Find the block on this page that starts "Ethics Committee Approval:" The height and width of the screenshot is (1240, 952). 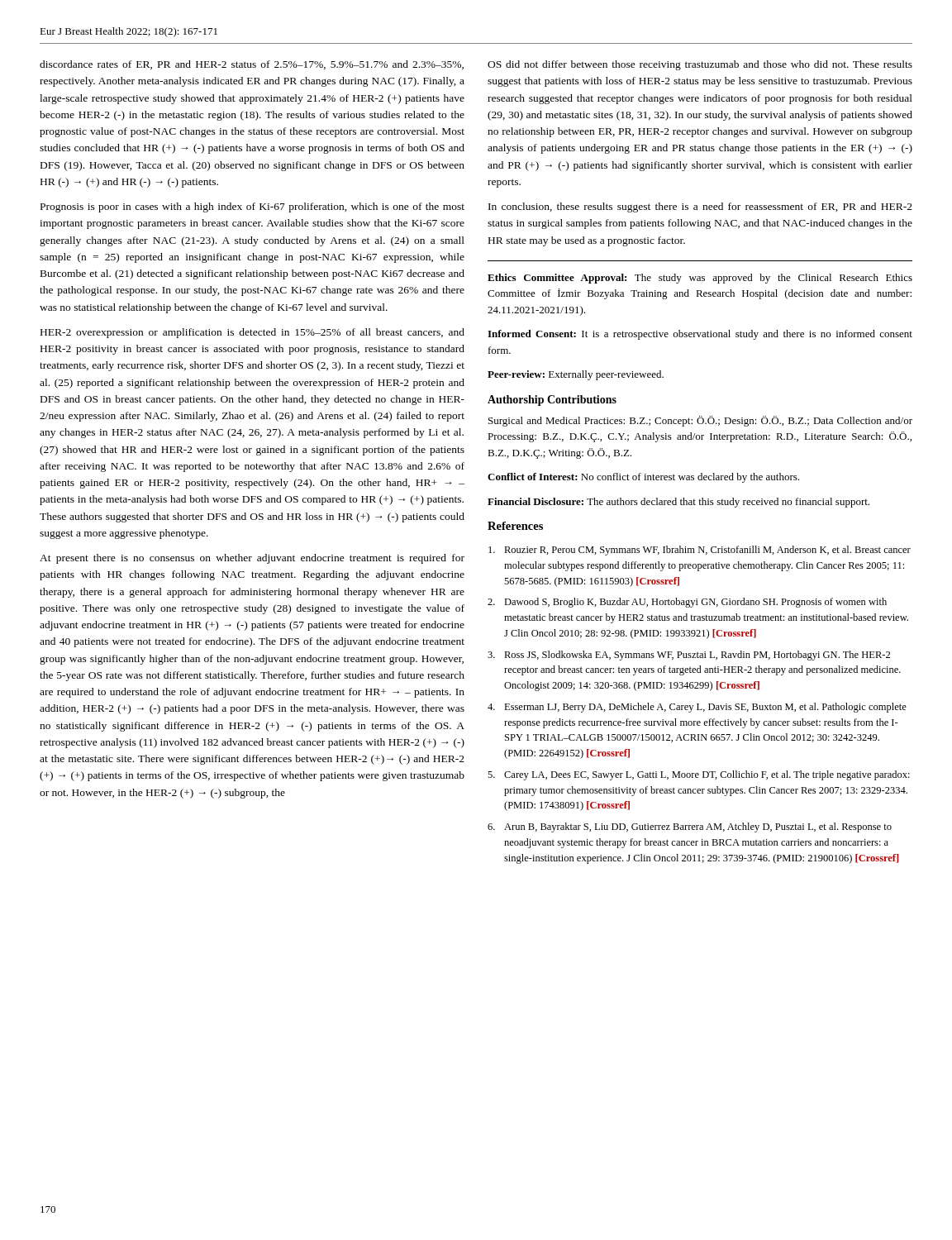[x=700, y=294]
